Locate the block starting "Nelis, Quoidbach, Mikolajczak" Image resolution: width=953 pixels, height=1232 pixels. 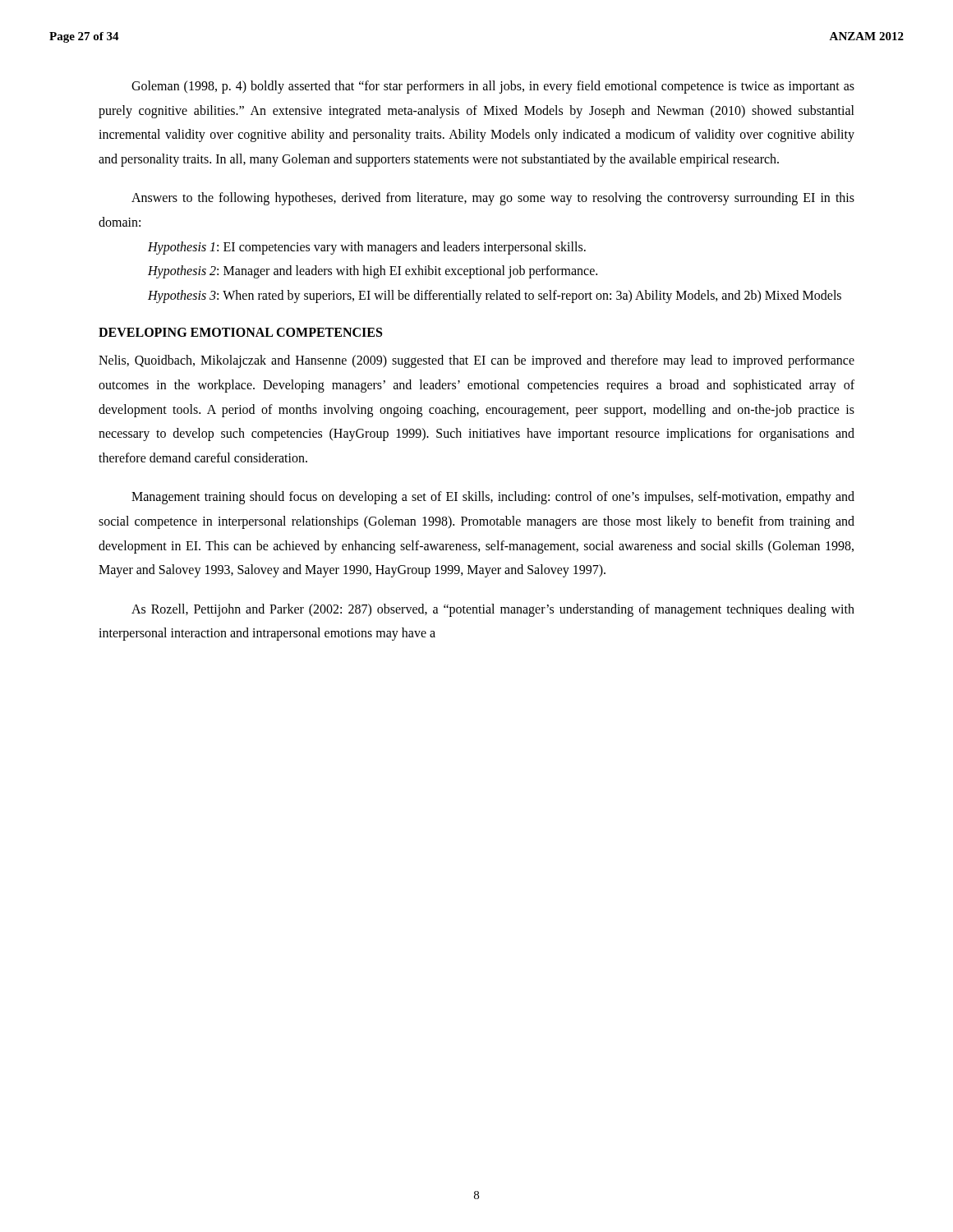tap(476, 409)
